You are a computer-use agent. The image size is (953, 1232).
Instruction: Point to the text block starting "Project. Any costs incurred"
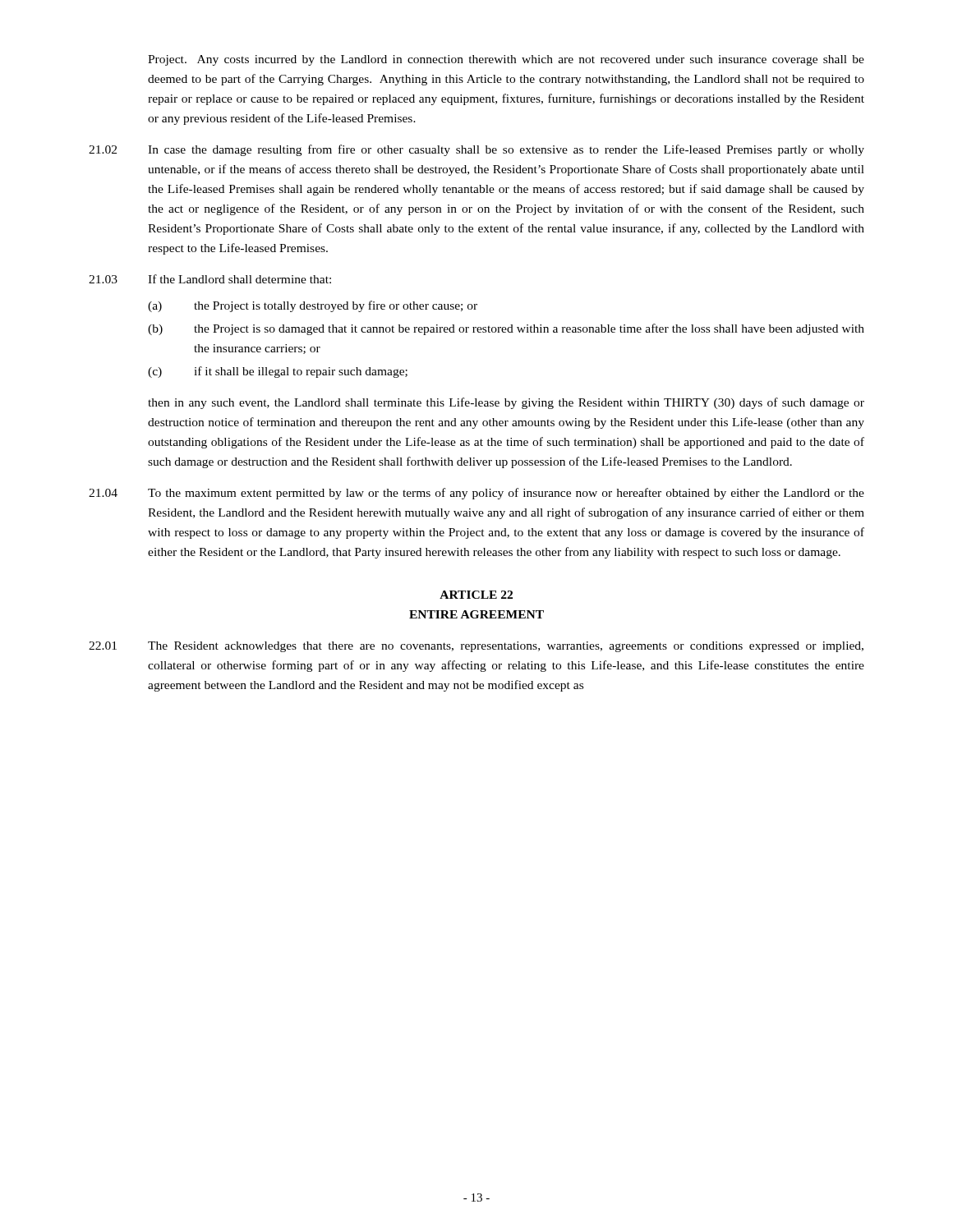click(506, 88)
